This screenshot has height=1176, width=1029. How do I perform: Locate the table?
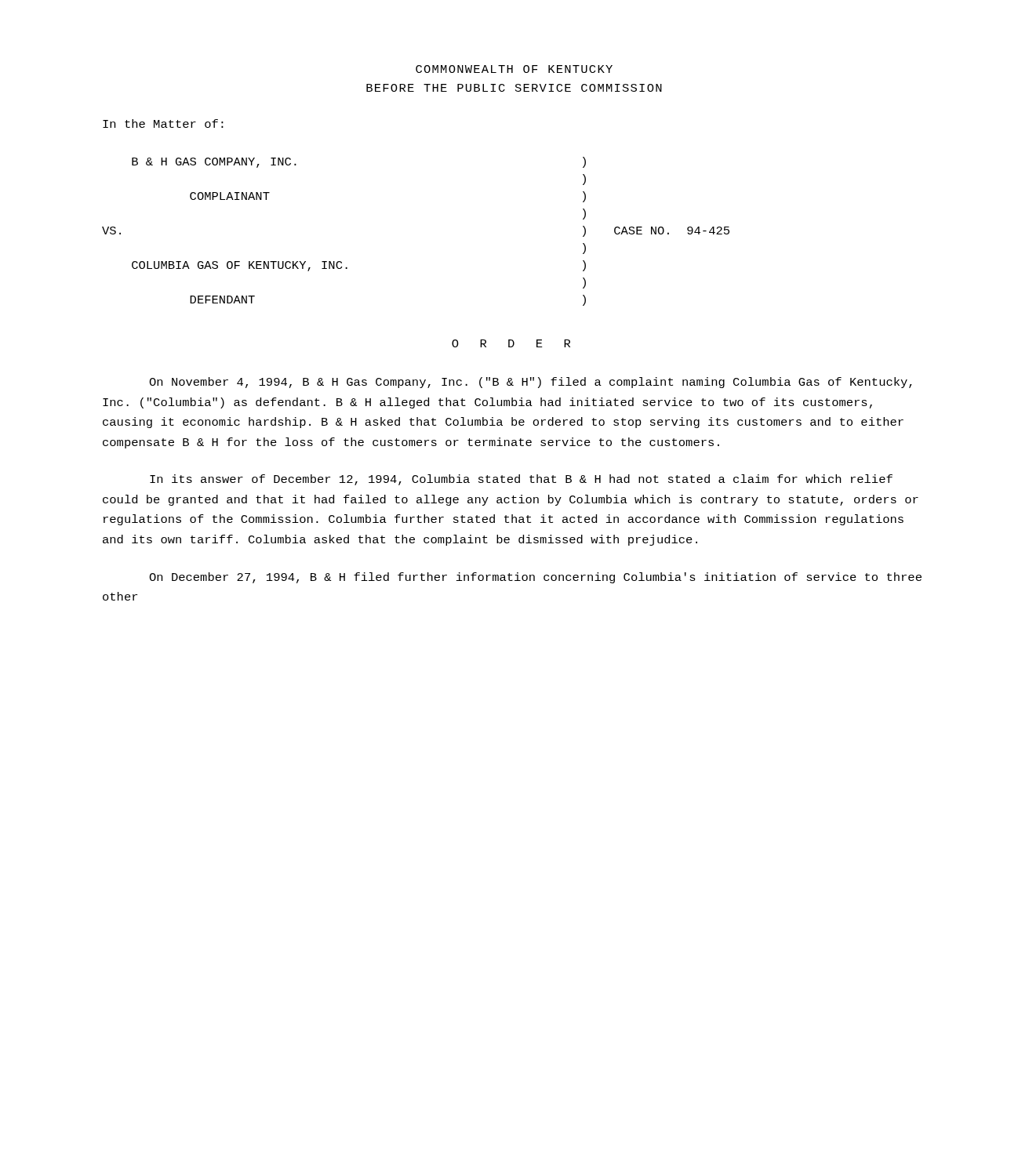pos(514,231)
